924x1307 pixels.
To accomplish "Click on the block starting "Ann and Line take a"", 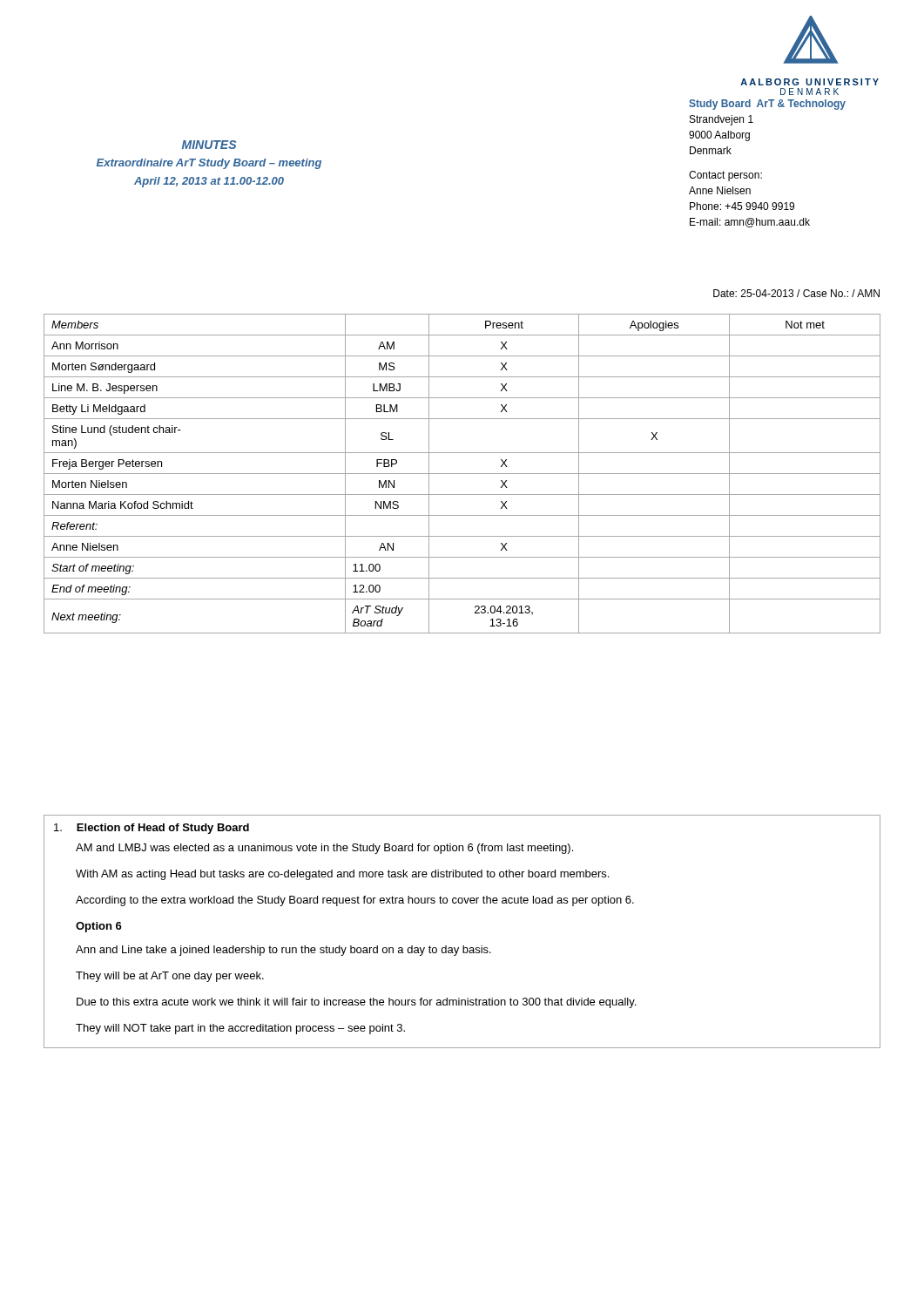I will tap(284, 949).
